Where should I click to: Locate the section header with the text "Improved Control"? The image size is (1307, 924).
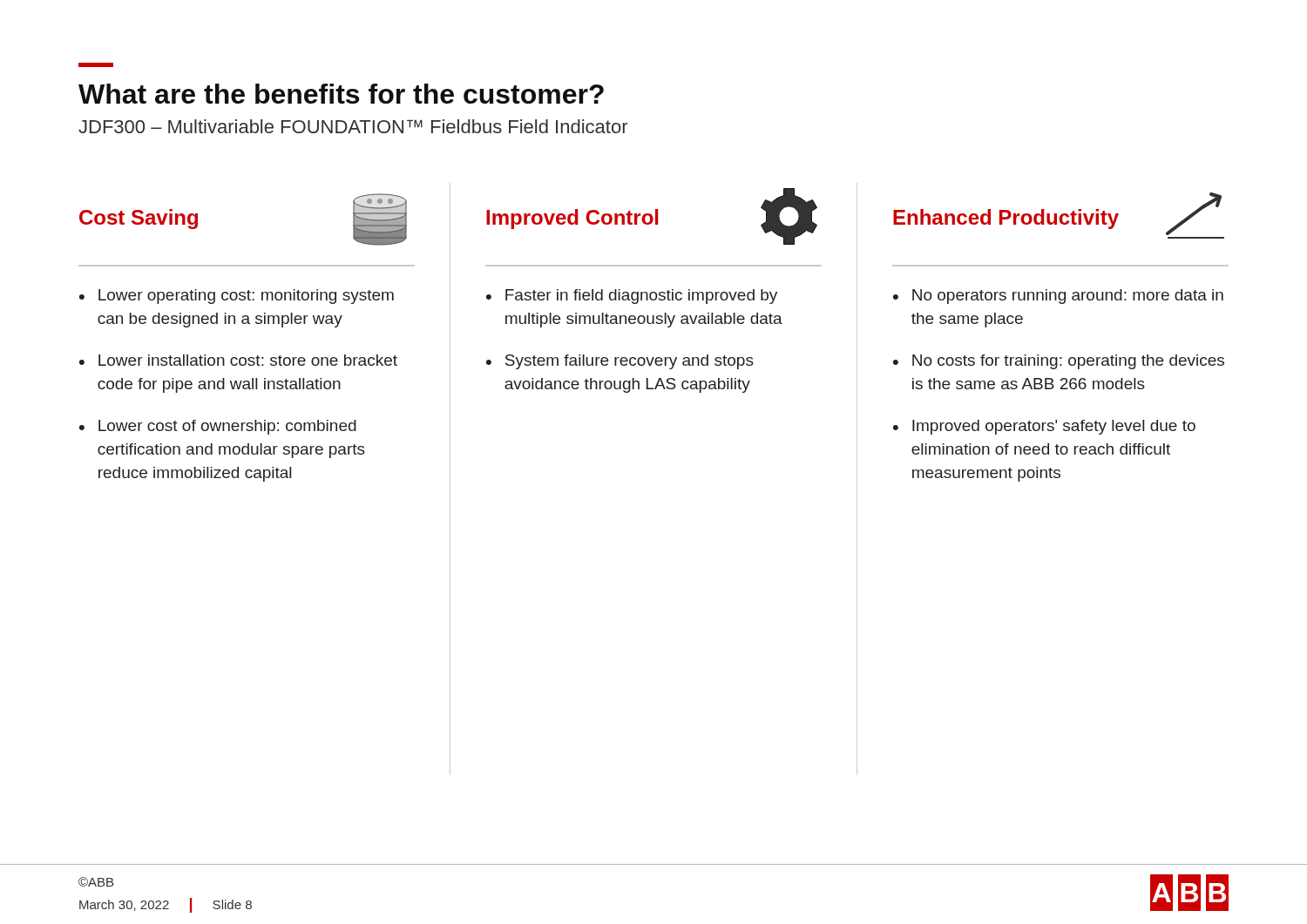tap(572, 217)
